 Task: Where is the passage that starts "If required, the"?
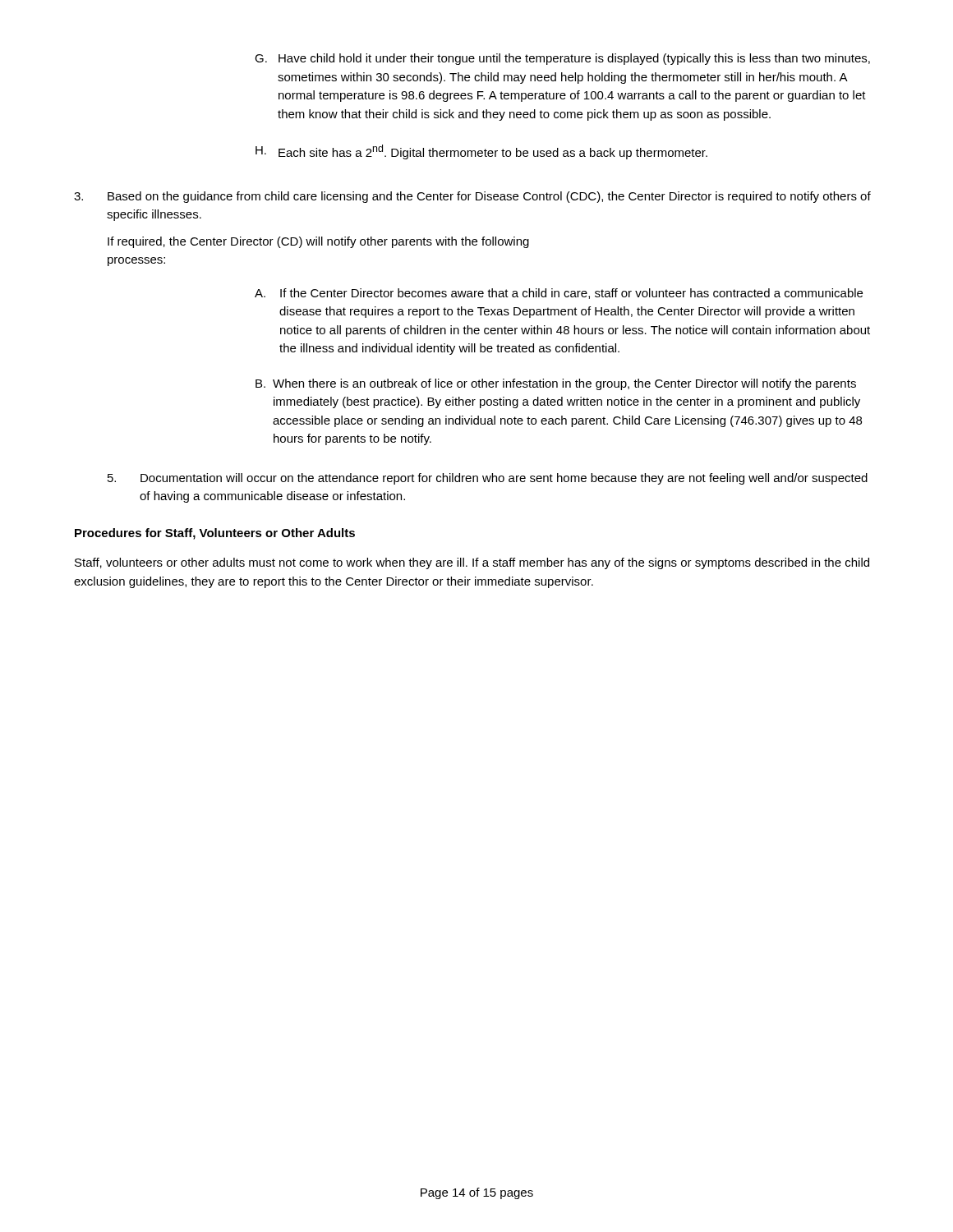pos(318,250)
